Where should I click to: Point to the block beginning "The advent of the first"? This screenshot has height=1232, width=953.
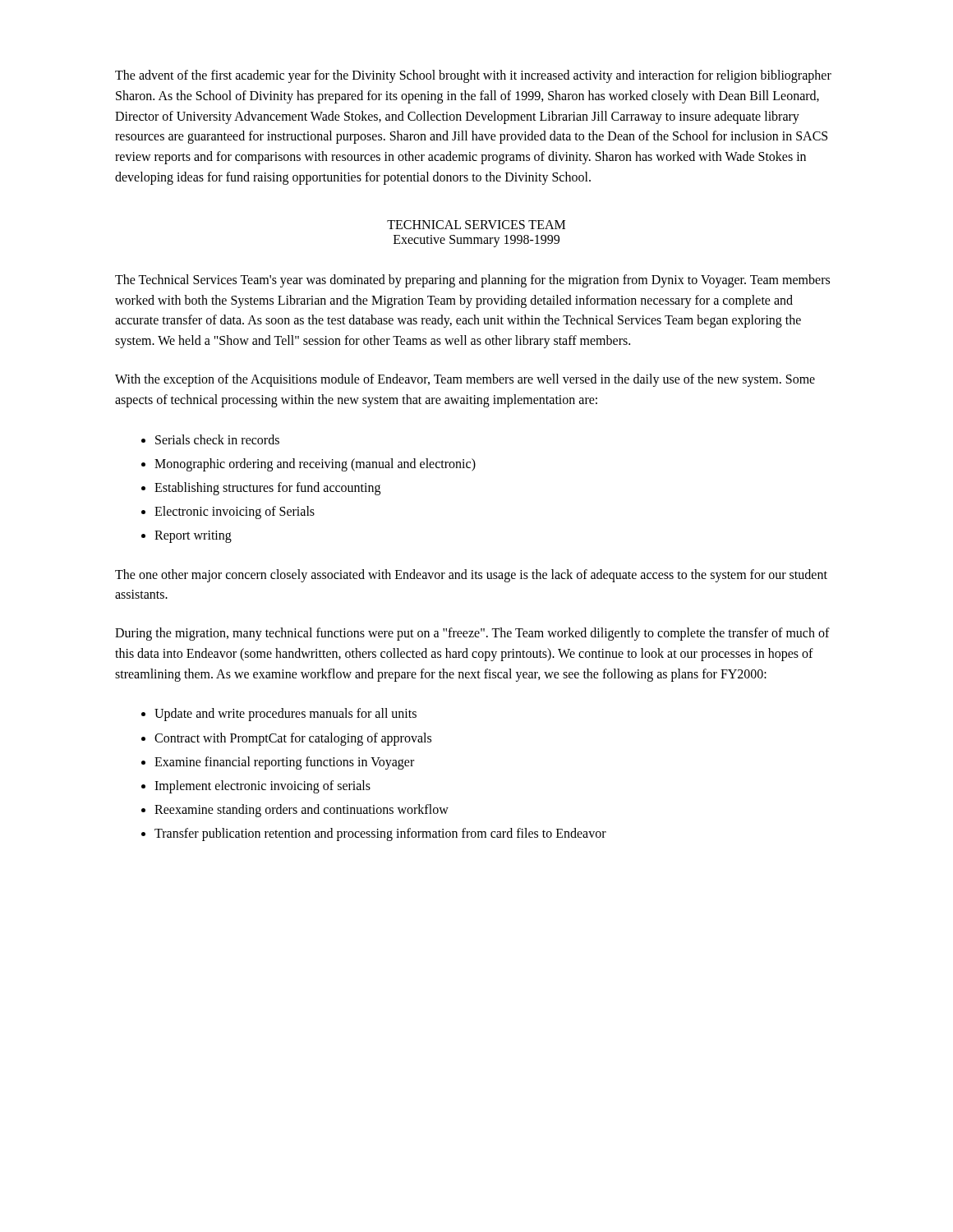473,126
